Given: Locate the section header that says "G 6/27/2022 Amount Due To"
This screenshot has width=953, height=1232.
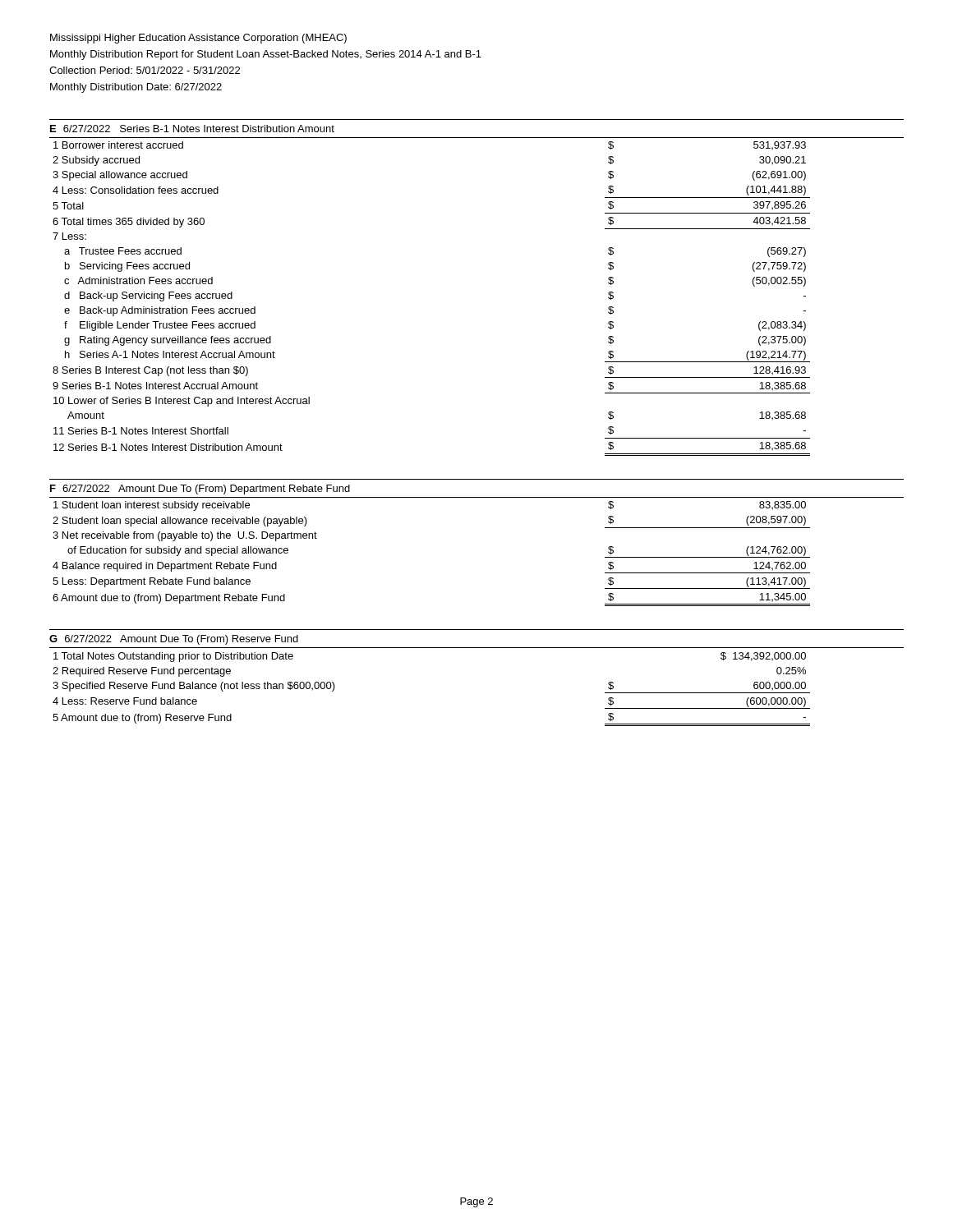Looking at the screenshot, I should pos(174,639).
